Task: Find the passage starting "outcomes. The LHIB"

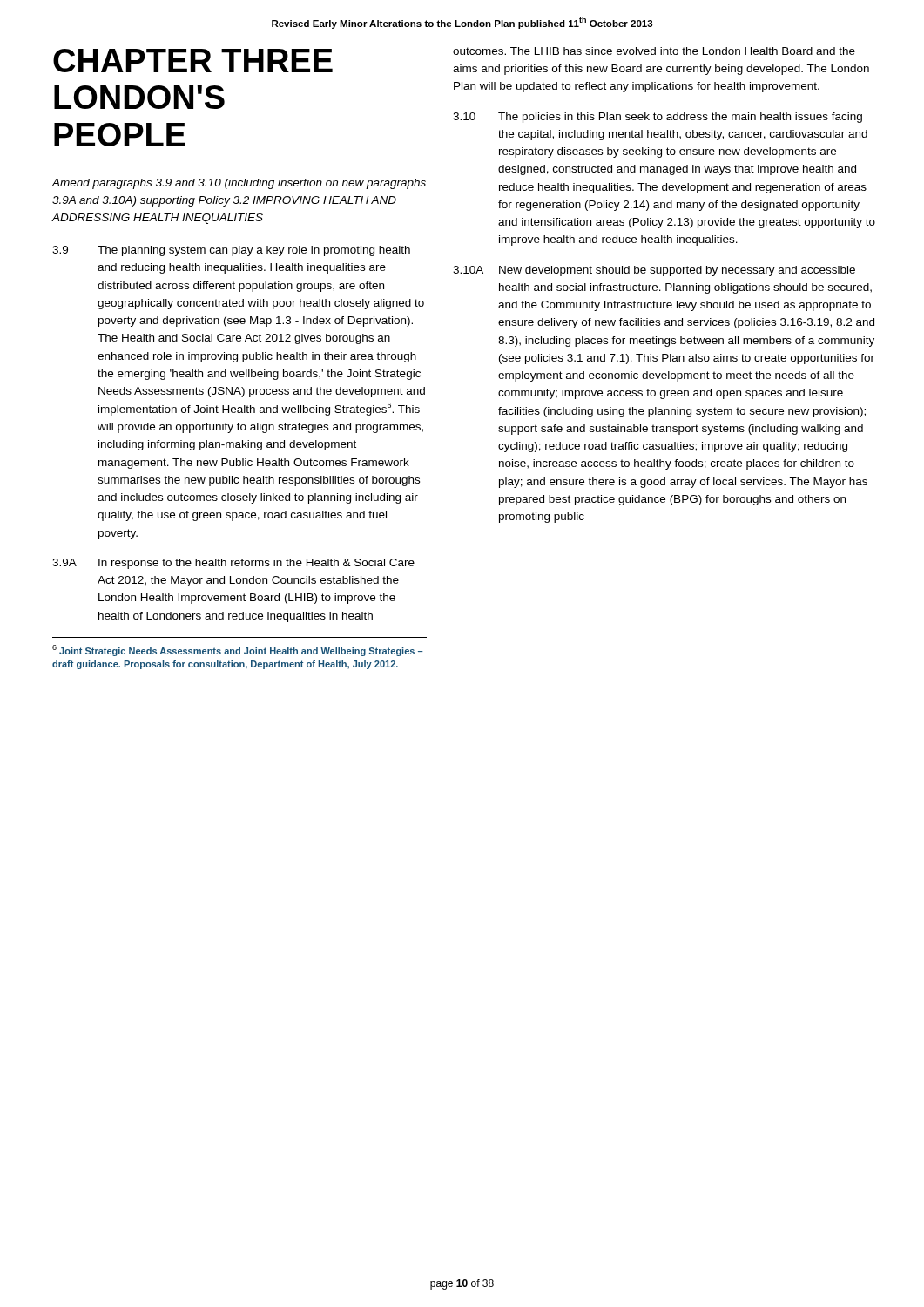Action: coord(661,68)
